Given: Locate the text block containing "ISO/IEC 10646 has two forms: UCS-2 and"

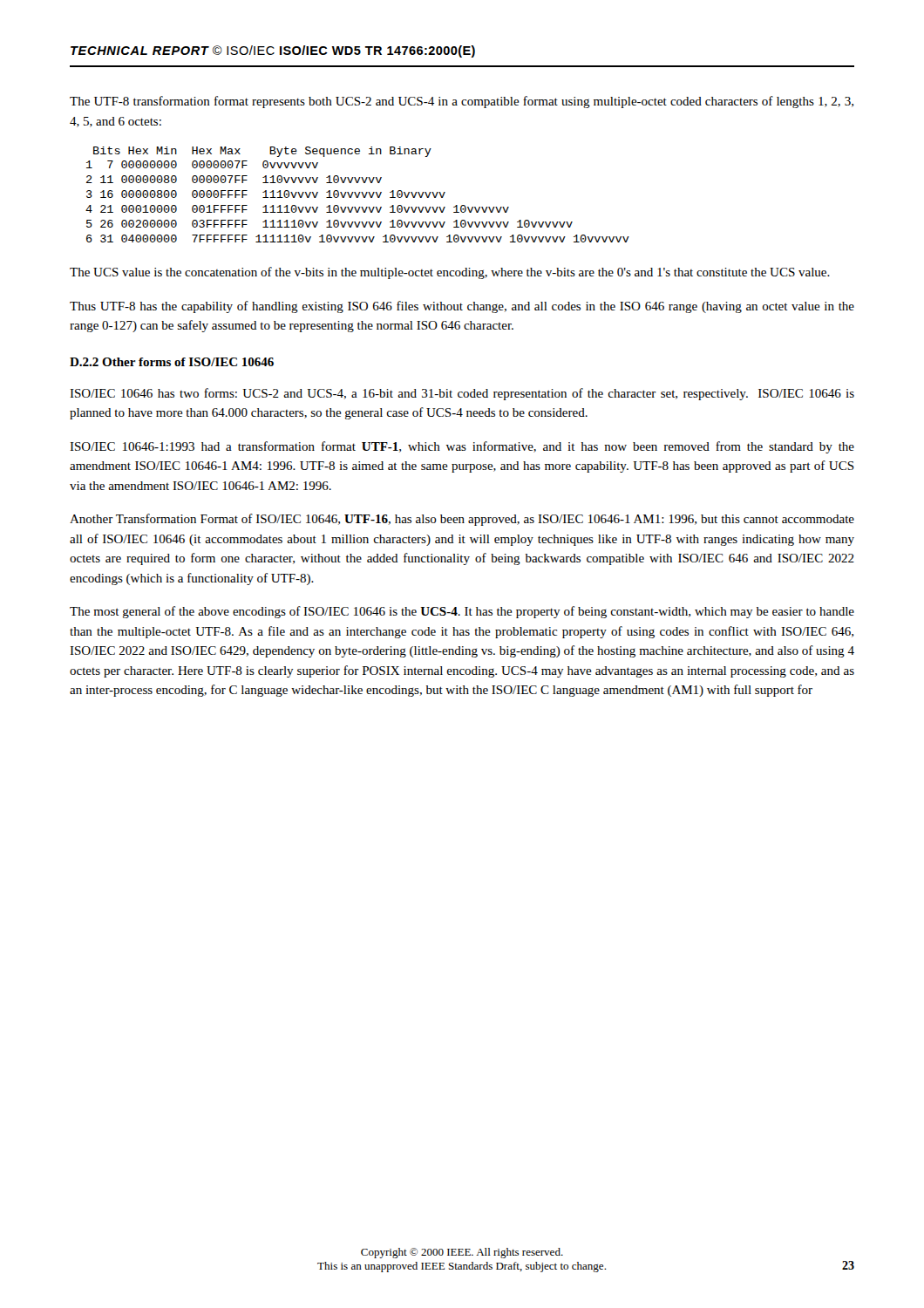Looking at the screenshot, I should click(x=462, y=403).
